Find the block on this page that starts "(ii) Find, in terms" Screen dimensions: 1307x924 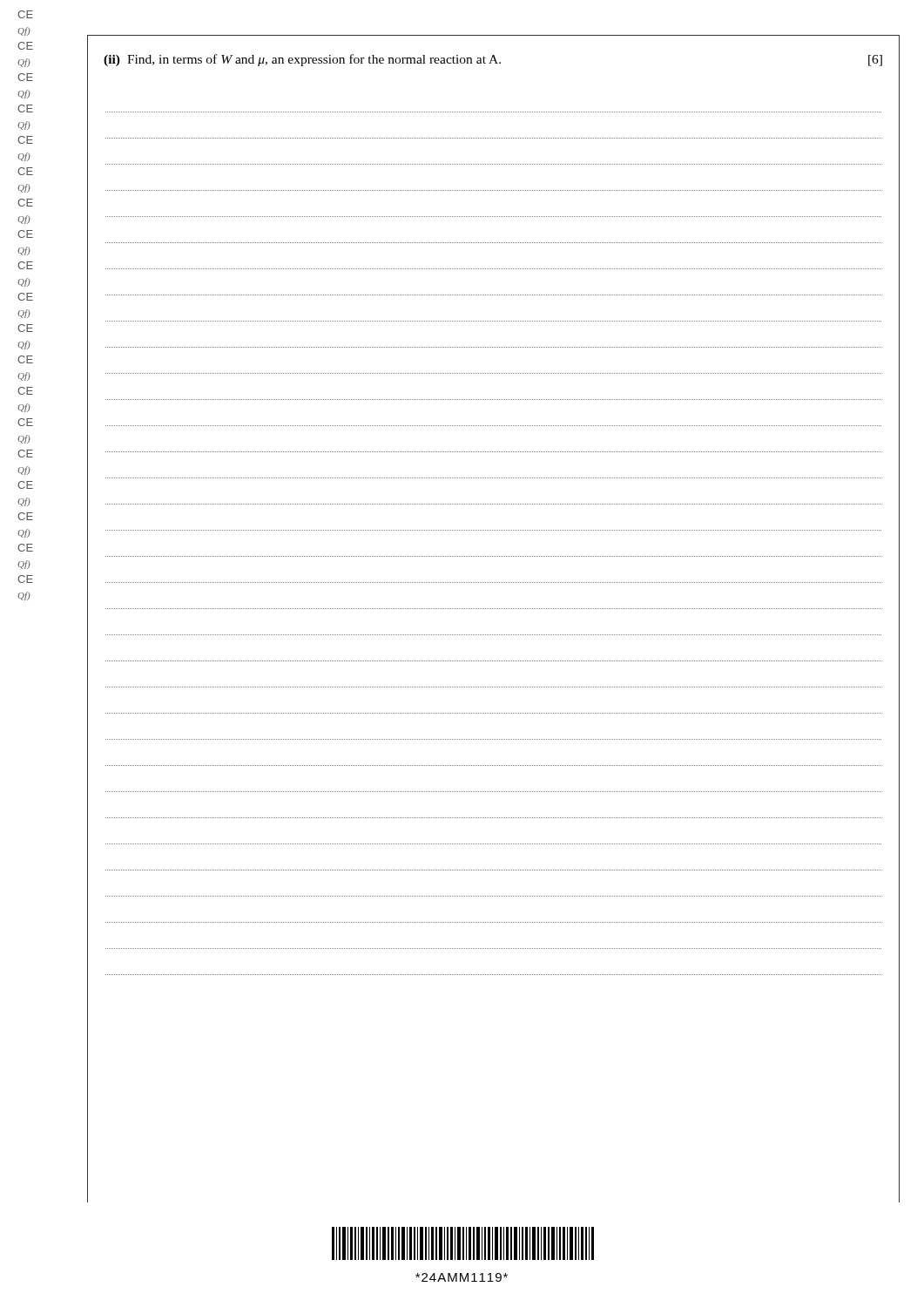pos(493,59)
